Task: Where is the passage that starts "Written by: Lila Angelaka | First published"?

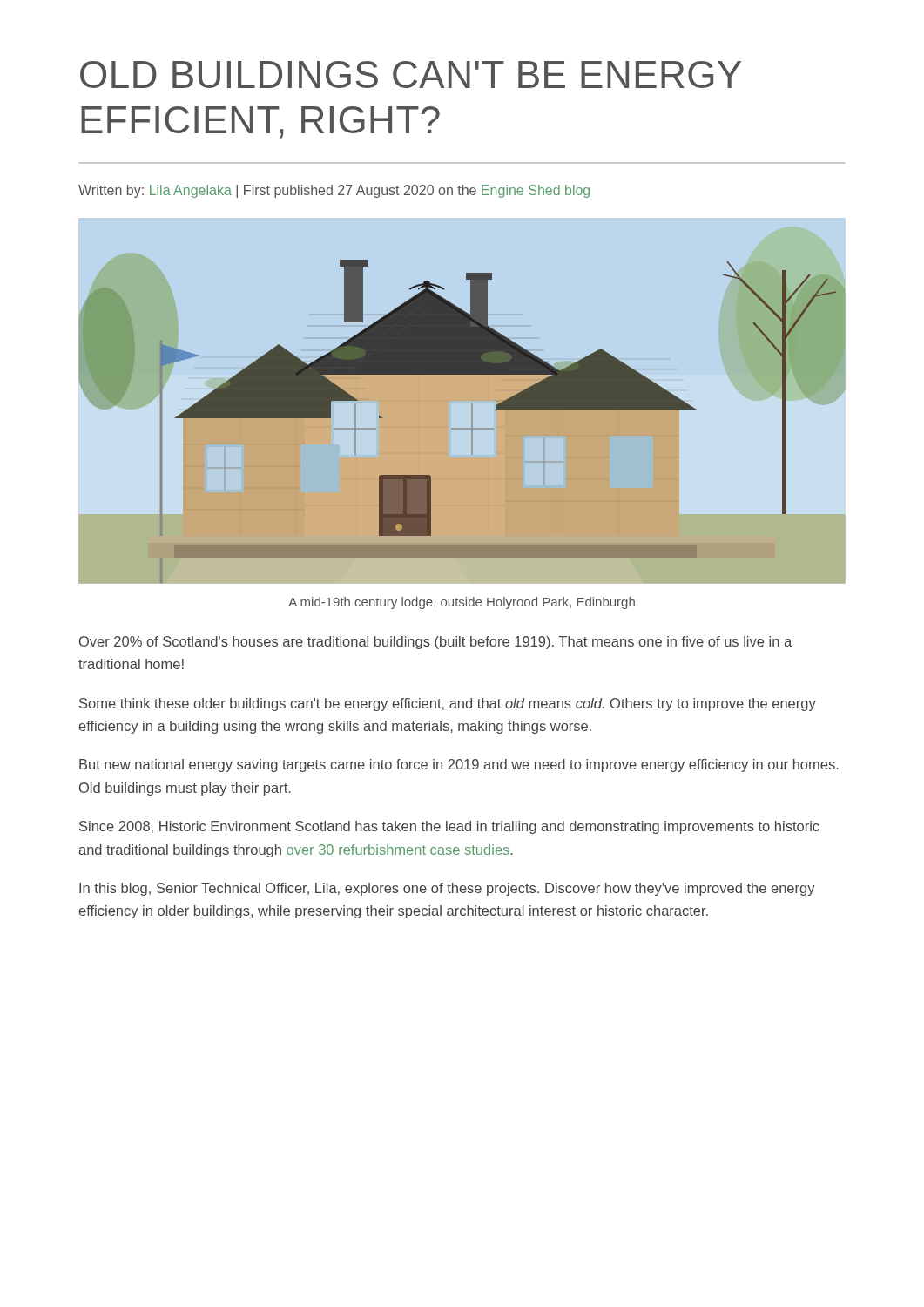Action: pyautogui.click(x=335, y=190)
